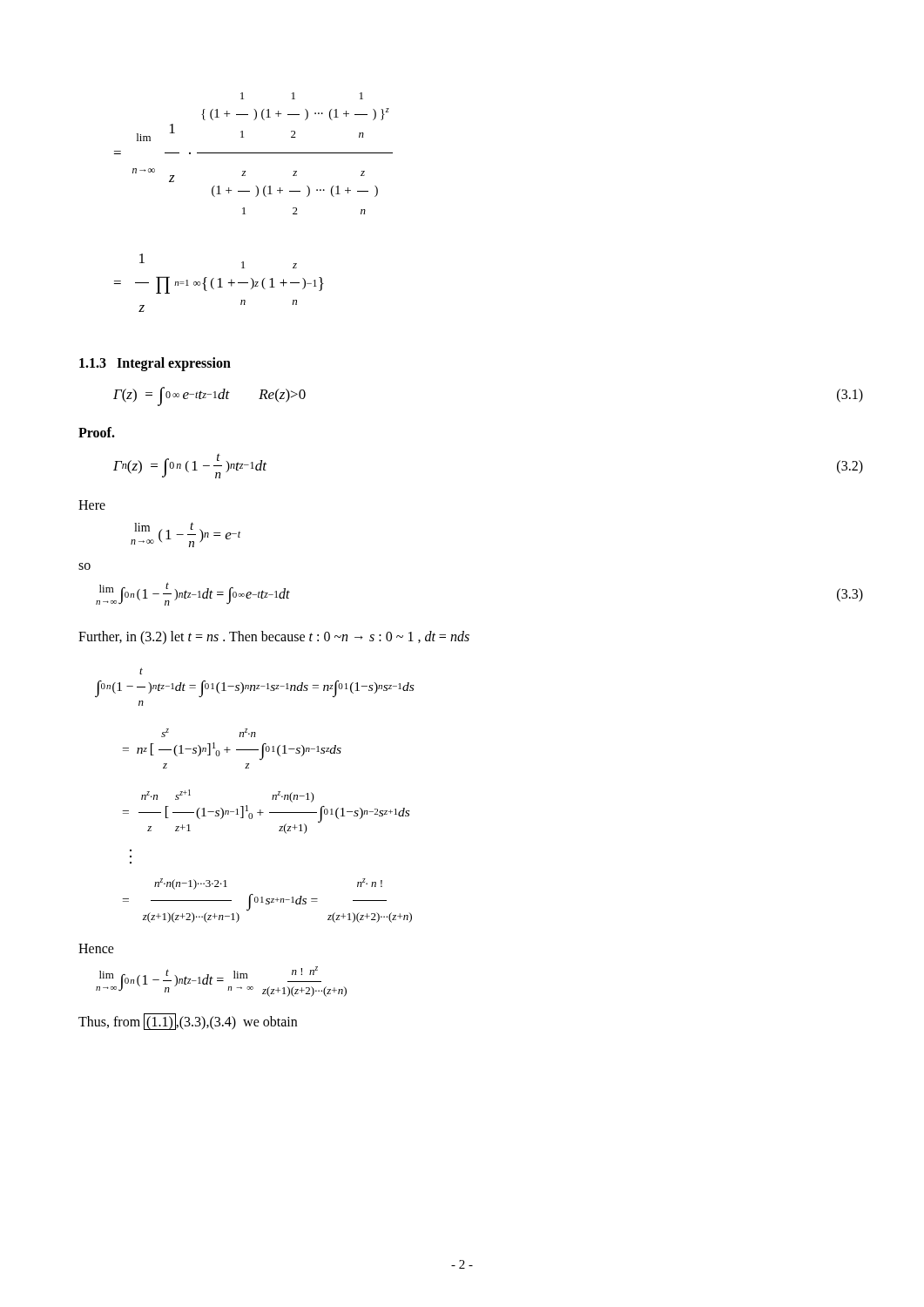Select the text starting "Further, in (3.2) let t = ns"
The width and height of the screenshot is (924, 1307).
(274, 637)
